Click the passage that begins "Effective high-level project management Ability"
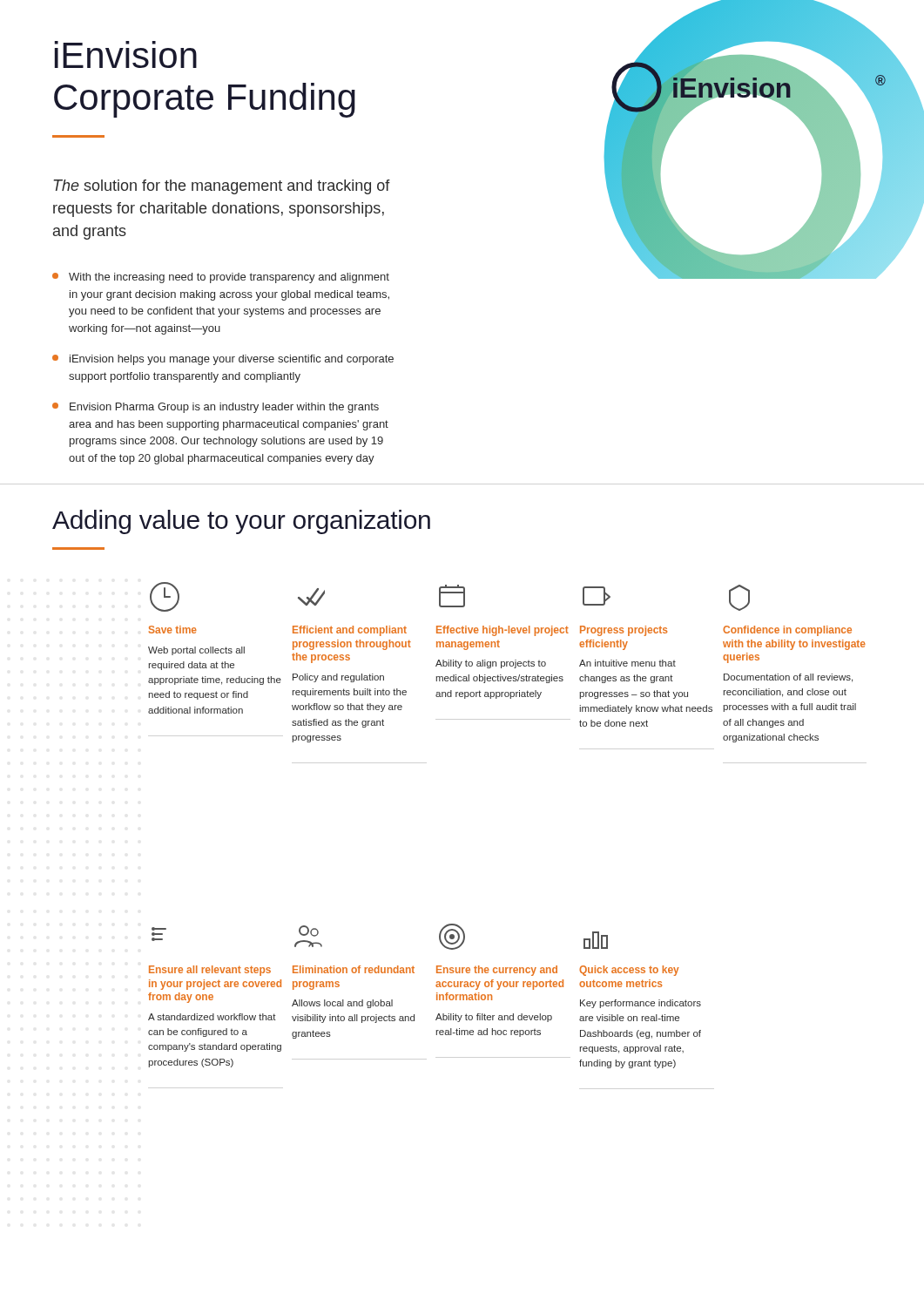 pyautogui.click(x=503, y=641)
